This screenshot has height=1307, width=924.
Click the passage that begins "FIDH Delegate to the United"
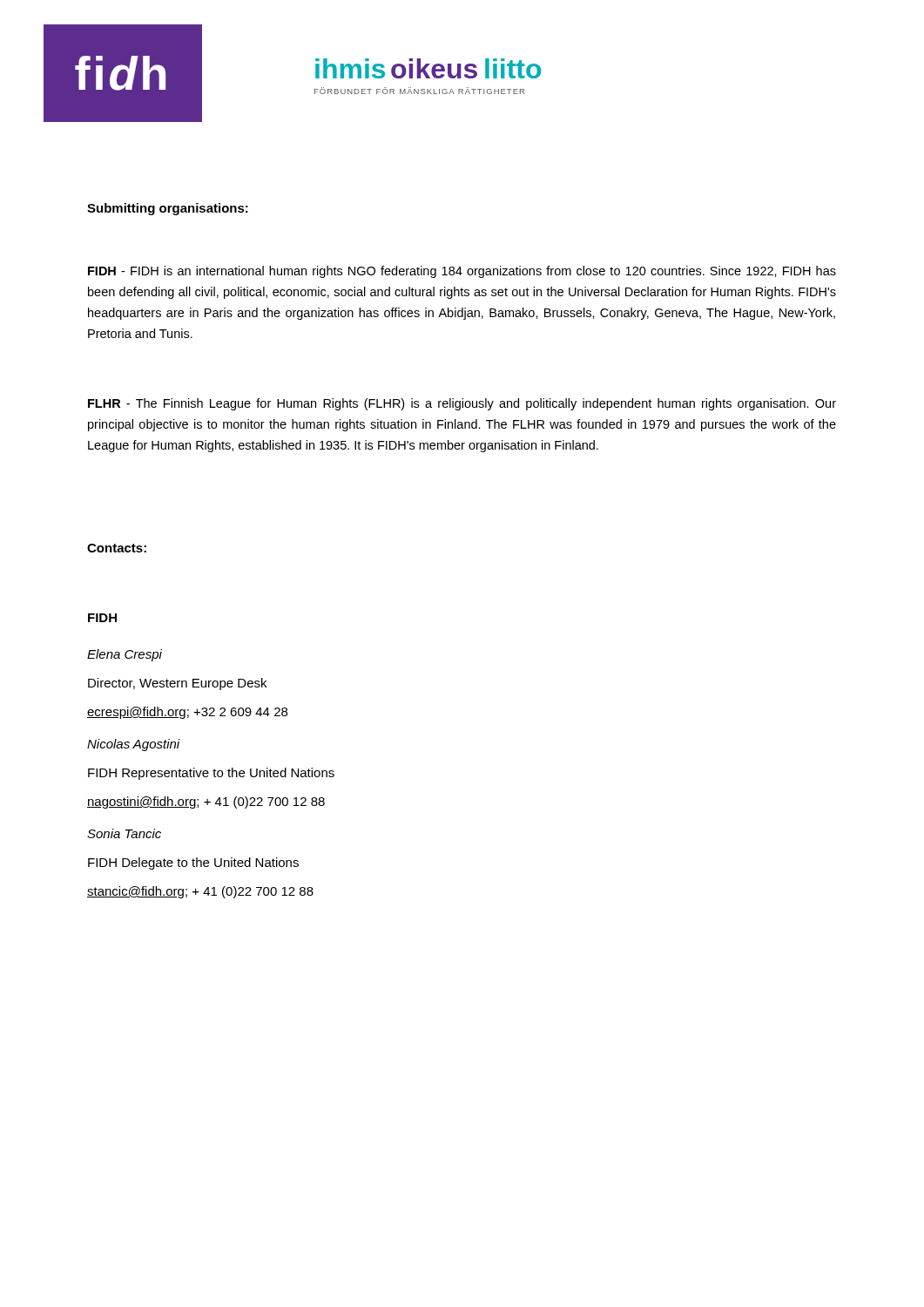click(x=193, y=862)
